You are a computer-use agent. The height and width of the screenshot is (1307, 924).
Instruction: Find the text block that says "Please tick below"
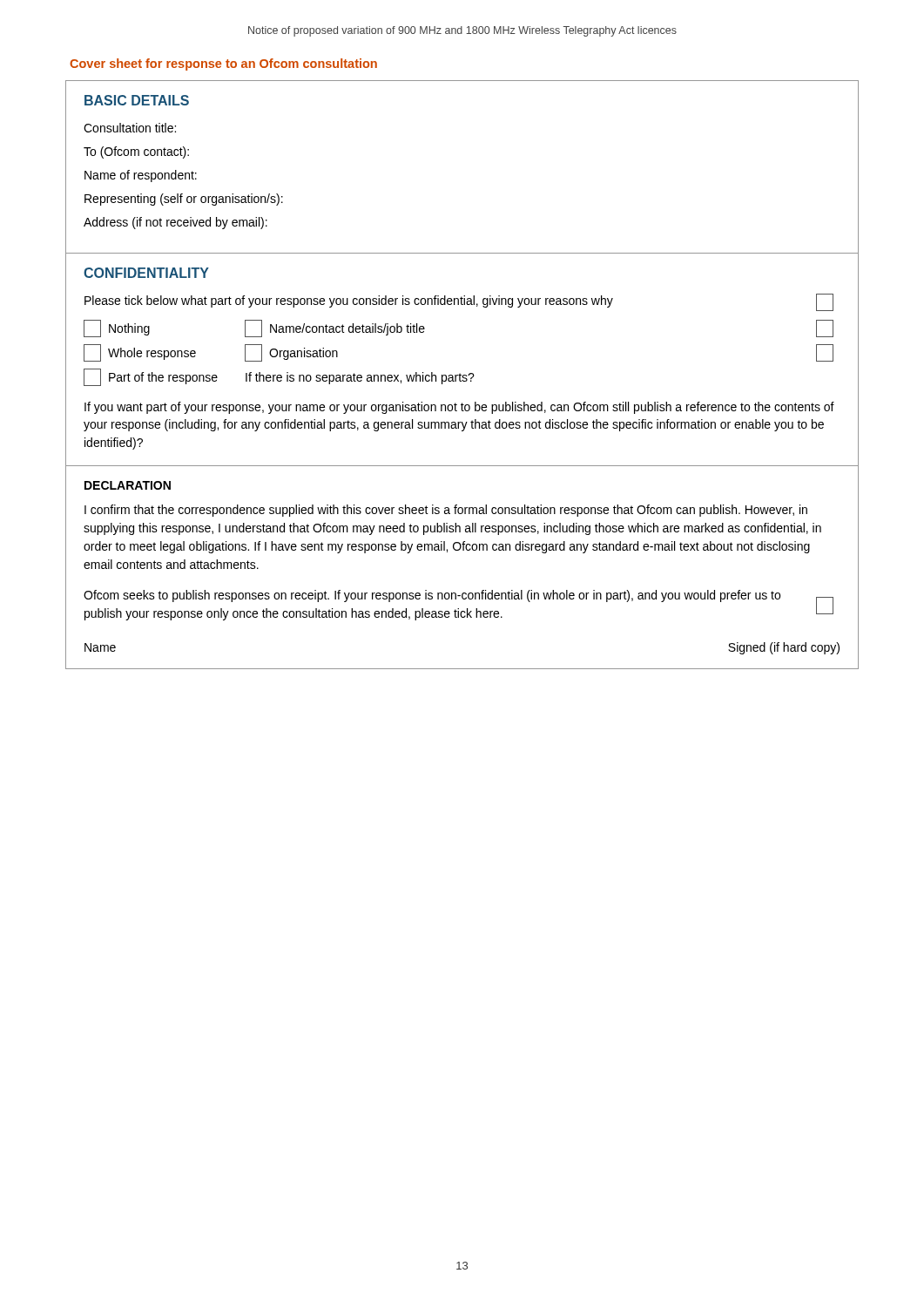click(348, 301)
